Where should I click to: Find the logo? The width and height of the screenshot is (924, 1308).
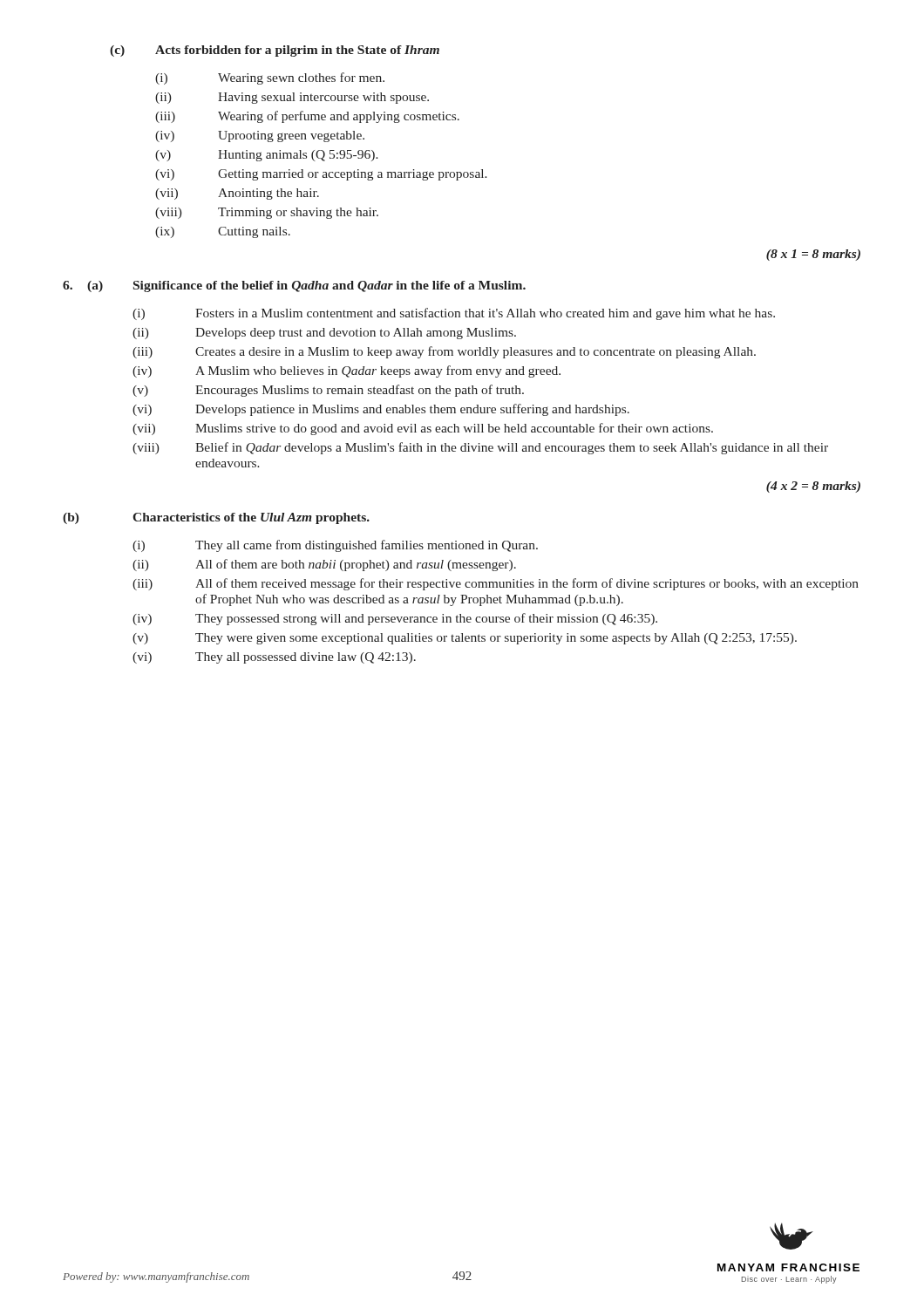pos(789,1250)
